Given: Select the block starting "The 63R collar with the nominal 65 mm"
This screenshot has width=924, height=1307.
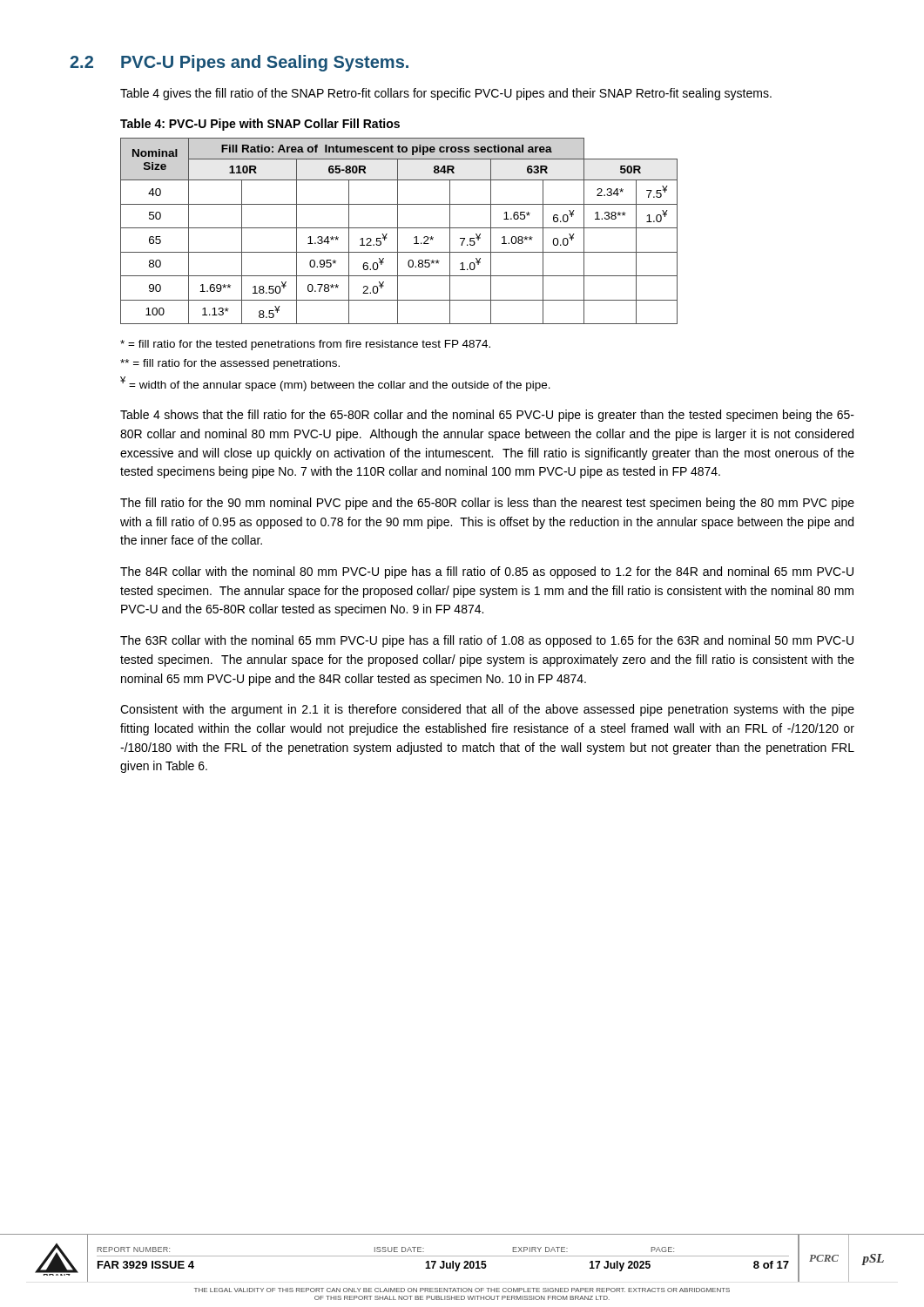Looking at the screenshot, I should [x=487, y=660].
